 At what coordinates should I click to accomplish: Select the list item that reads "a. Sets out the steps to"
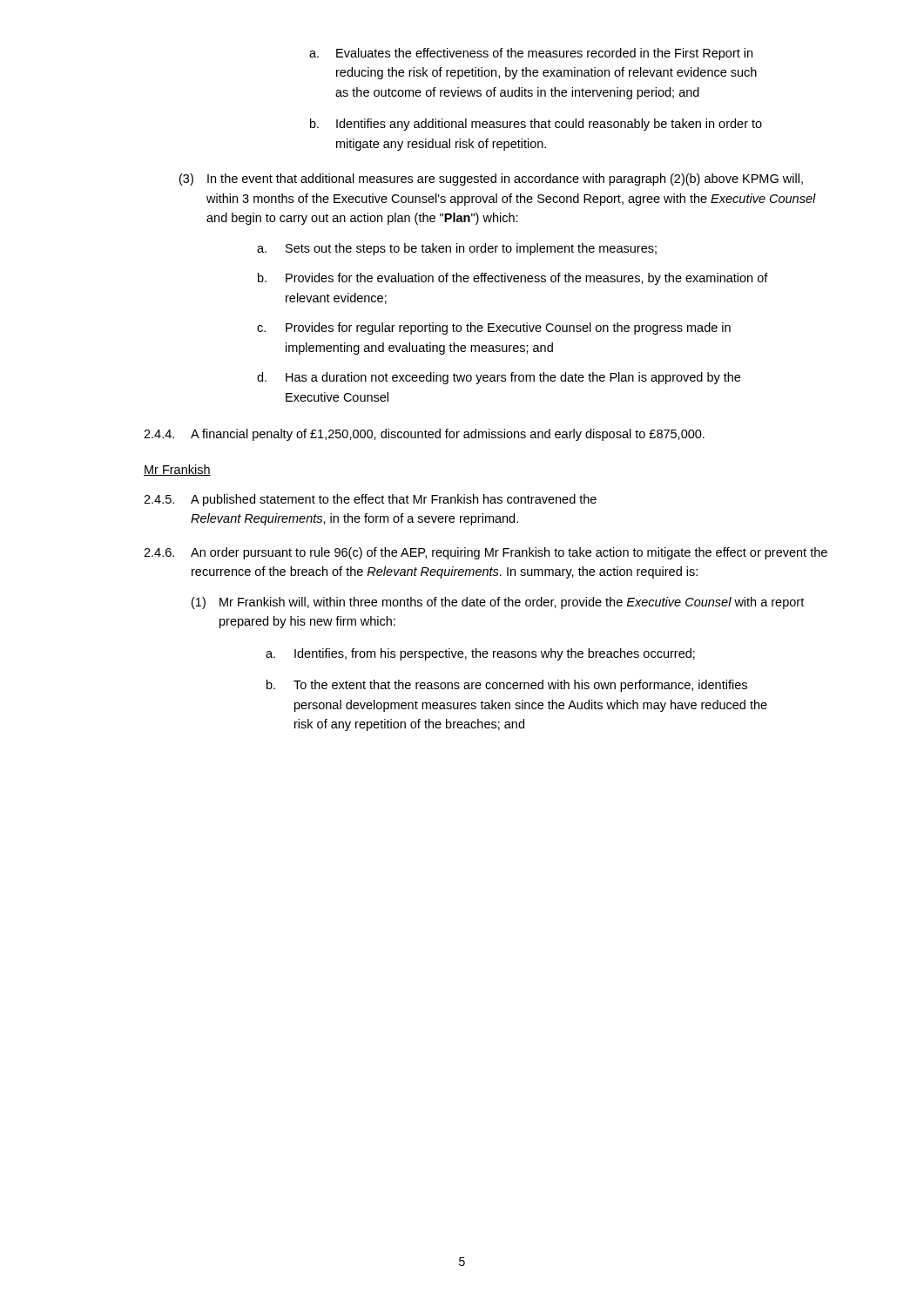tap(514, 248)
